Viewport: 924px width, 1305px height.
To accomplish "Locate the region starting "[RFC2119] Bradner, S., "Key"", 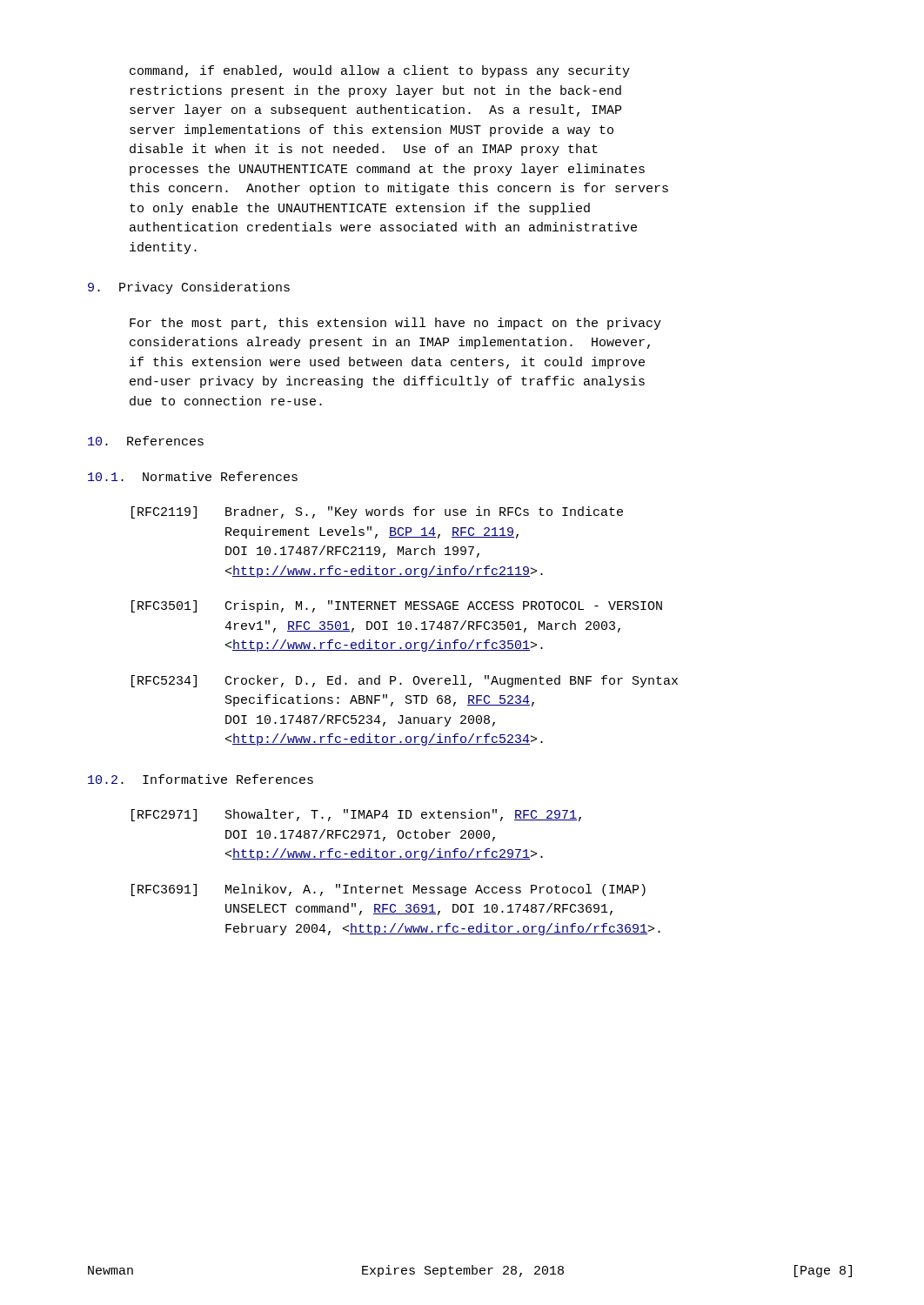I will click(x=492, y=543).
